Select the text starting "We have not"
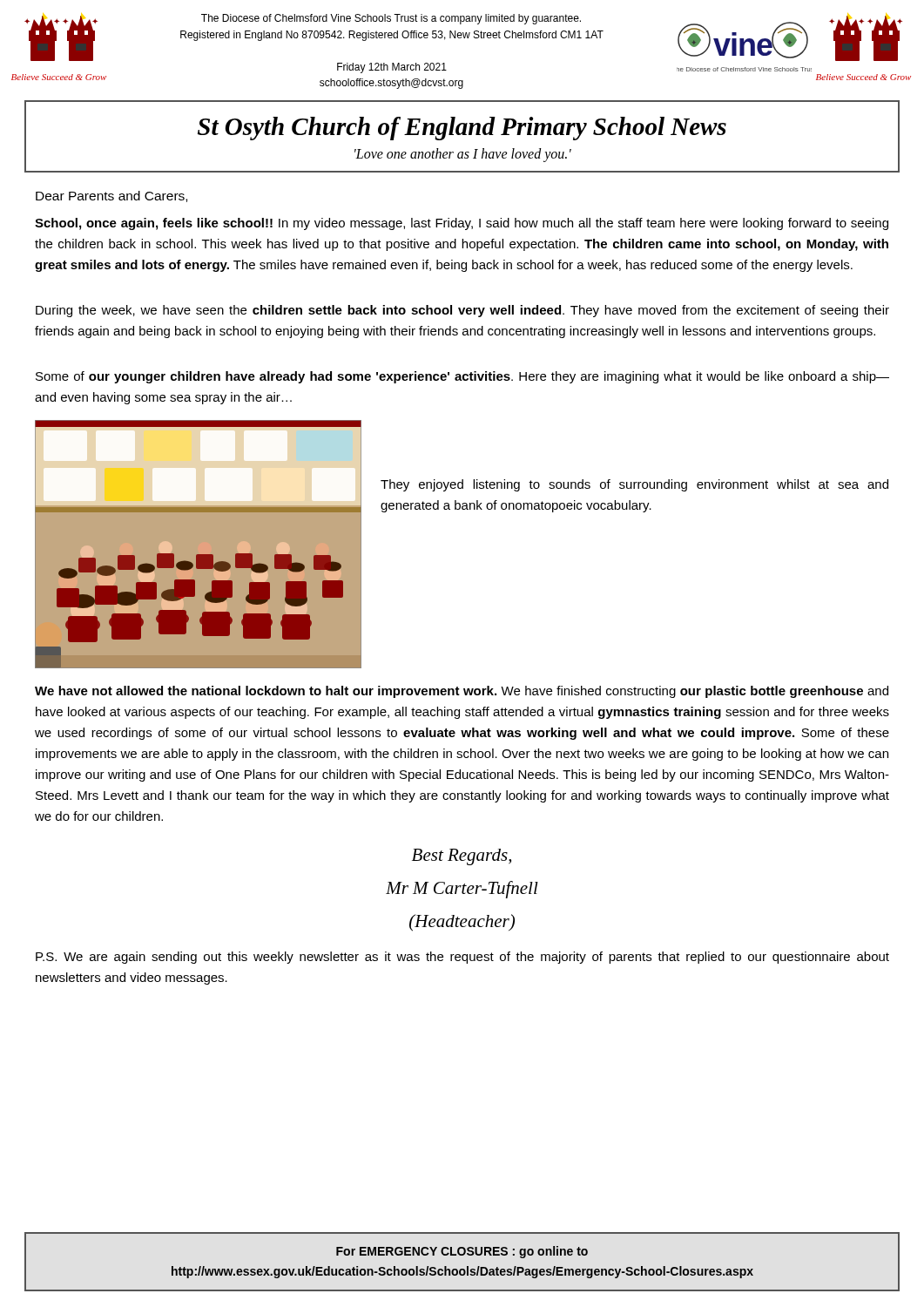Screen dimensions: 1307x924 click(462, 753)
